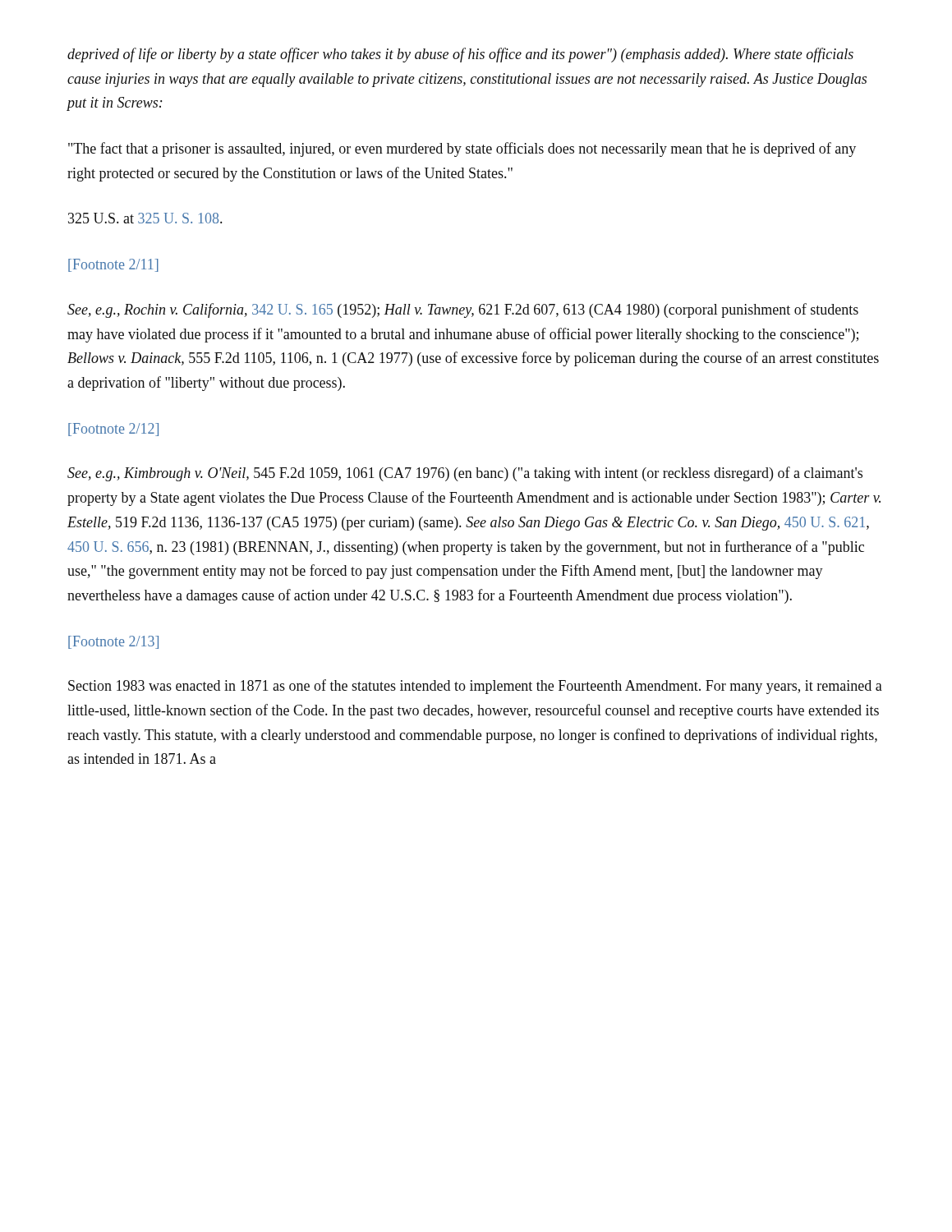Locate the footnote that reads "[Footnote 2/13]"
The image size is (952, 1232).
click(x=113, y=642)
